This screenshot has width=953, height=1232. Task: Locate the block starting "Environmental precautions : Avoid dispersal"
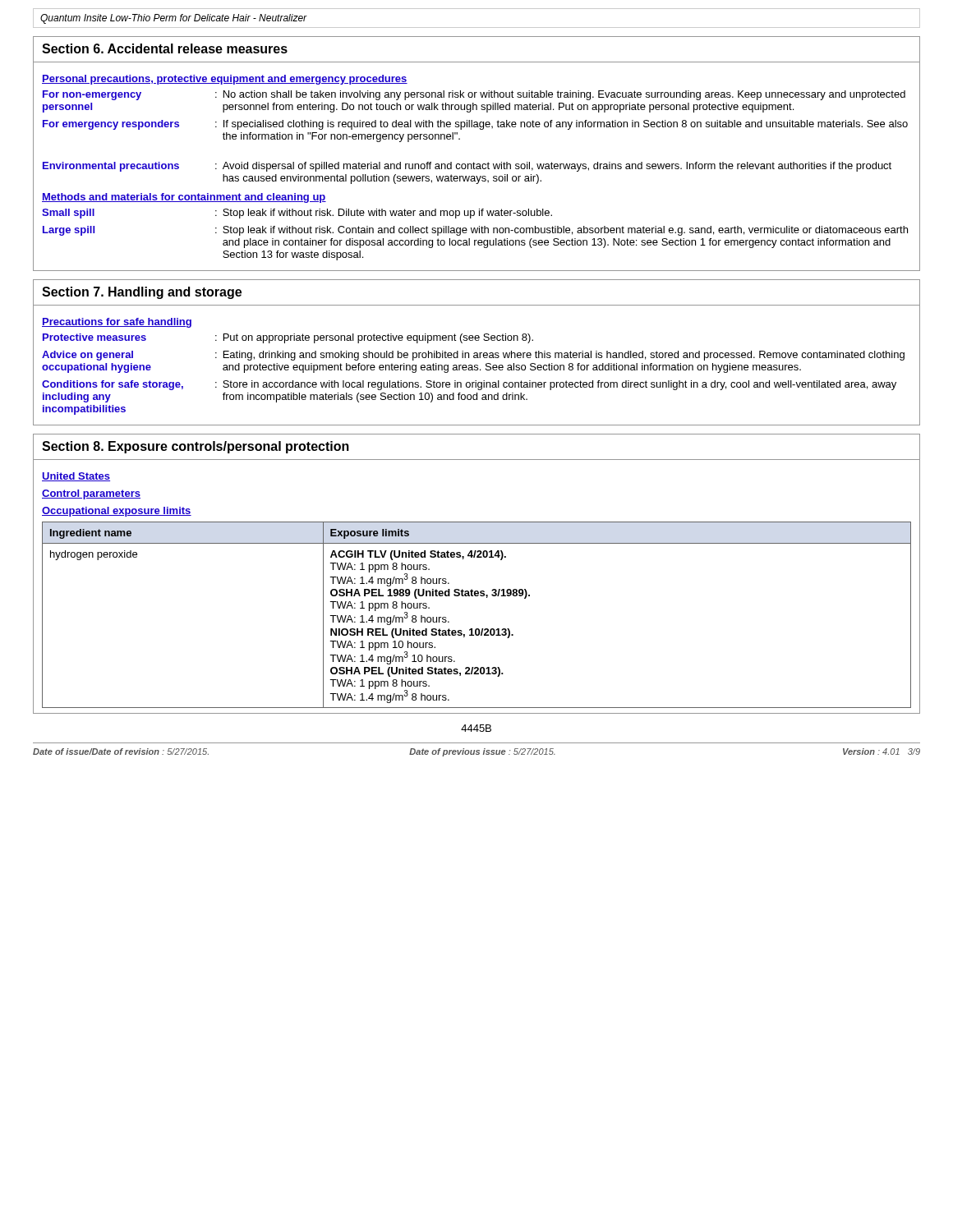click(x=476, y=172)
